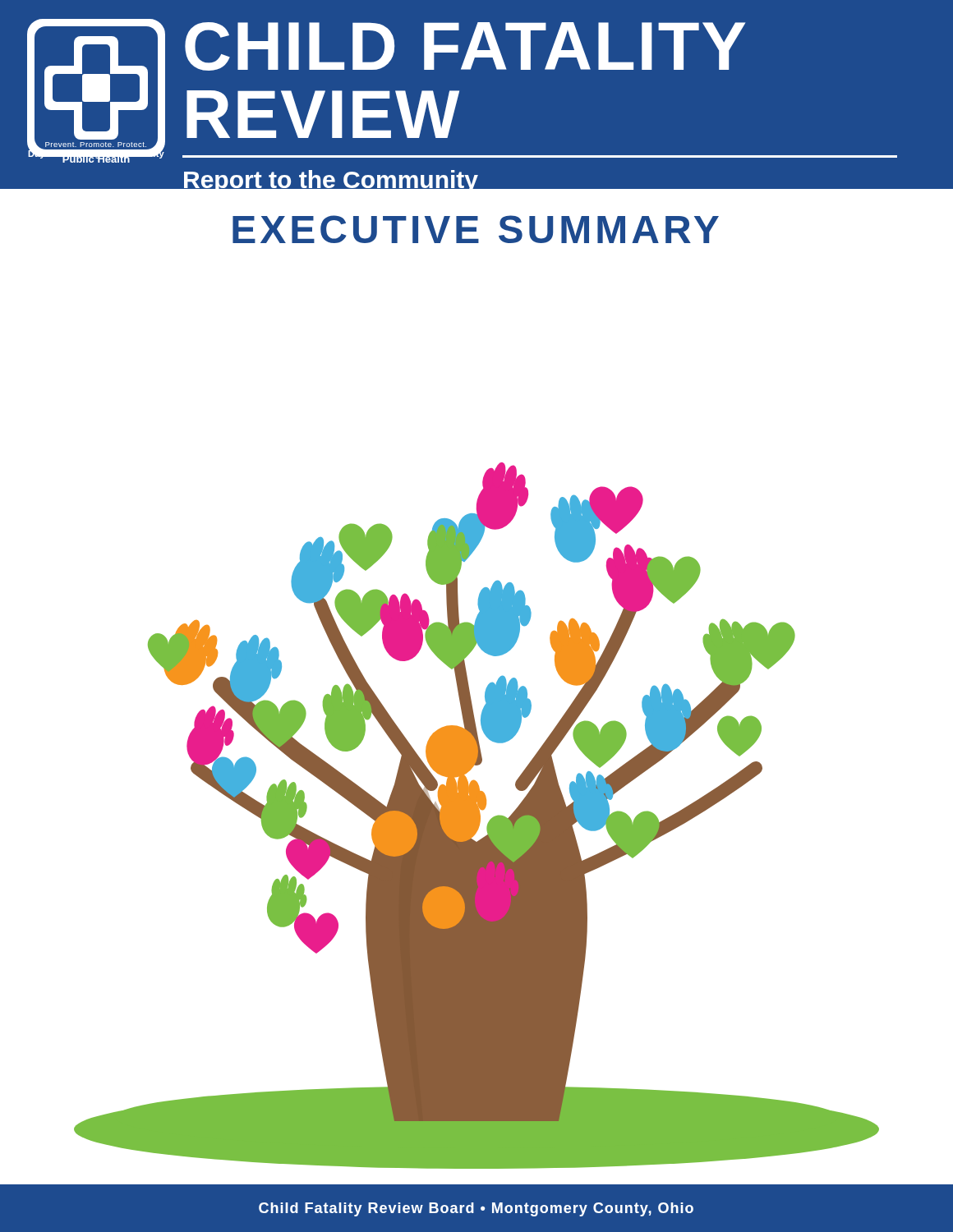This screenshot has height=1232, width=953.
Task: Point to the block starting "CHILD FATALITY REVIEW"
Action: pyautogui.click(x=465, y=81)
